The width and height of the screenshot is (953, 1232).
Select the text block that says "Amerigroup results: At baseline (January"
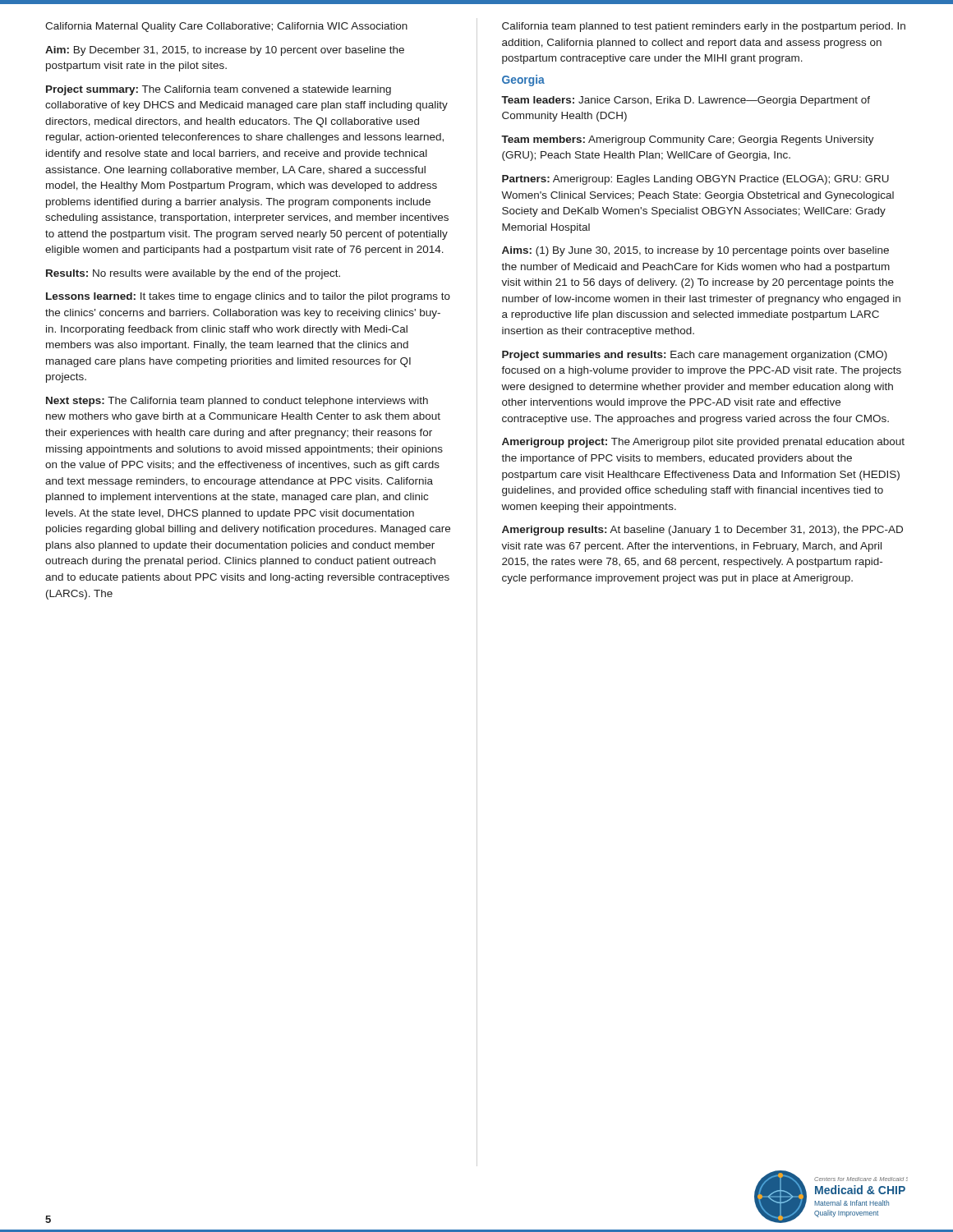click(x=703, y=554)
